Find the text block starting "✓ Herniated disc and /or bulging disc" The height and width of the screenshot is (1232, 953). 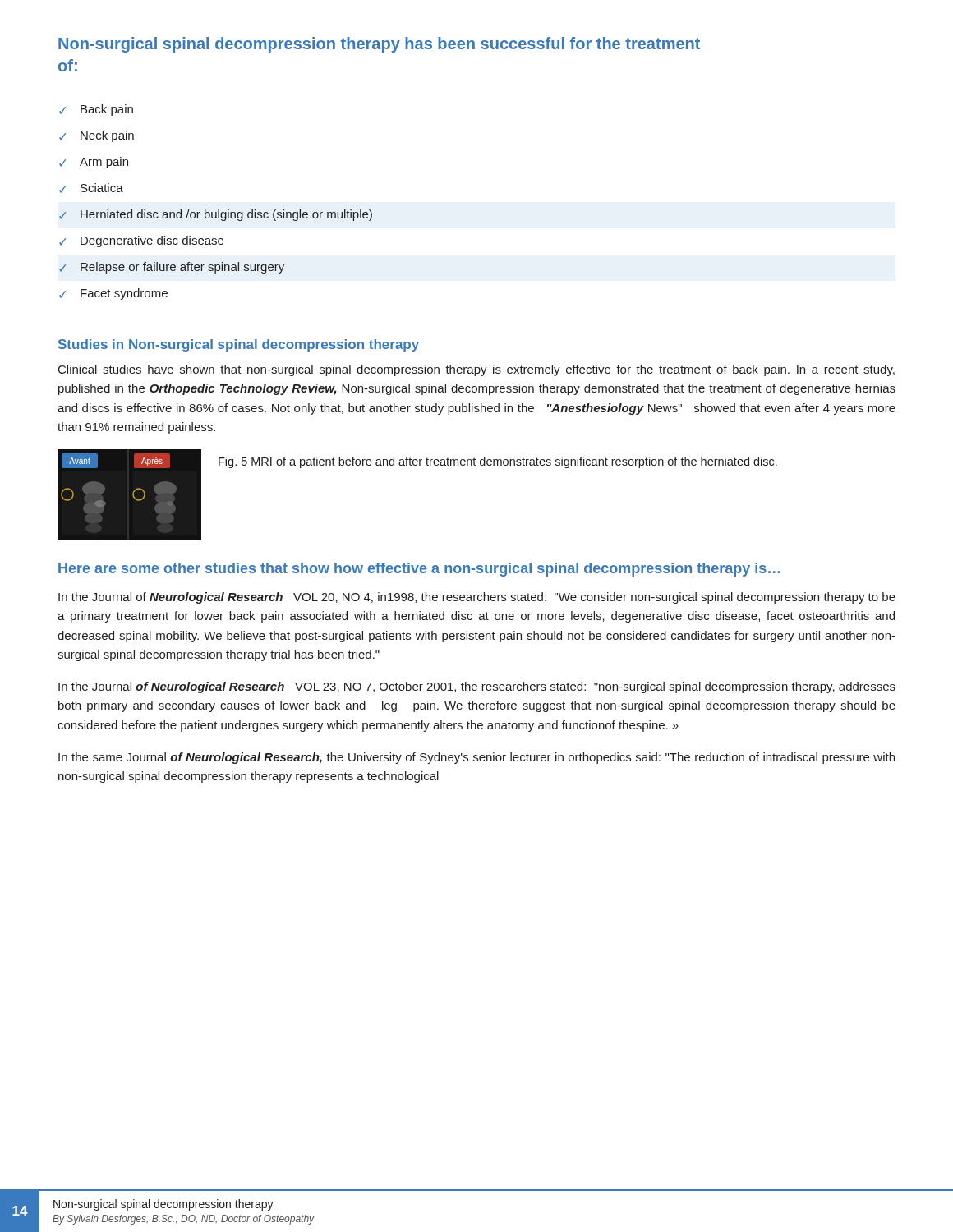215,215
